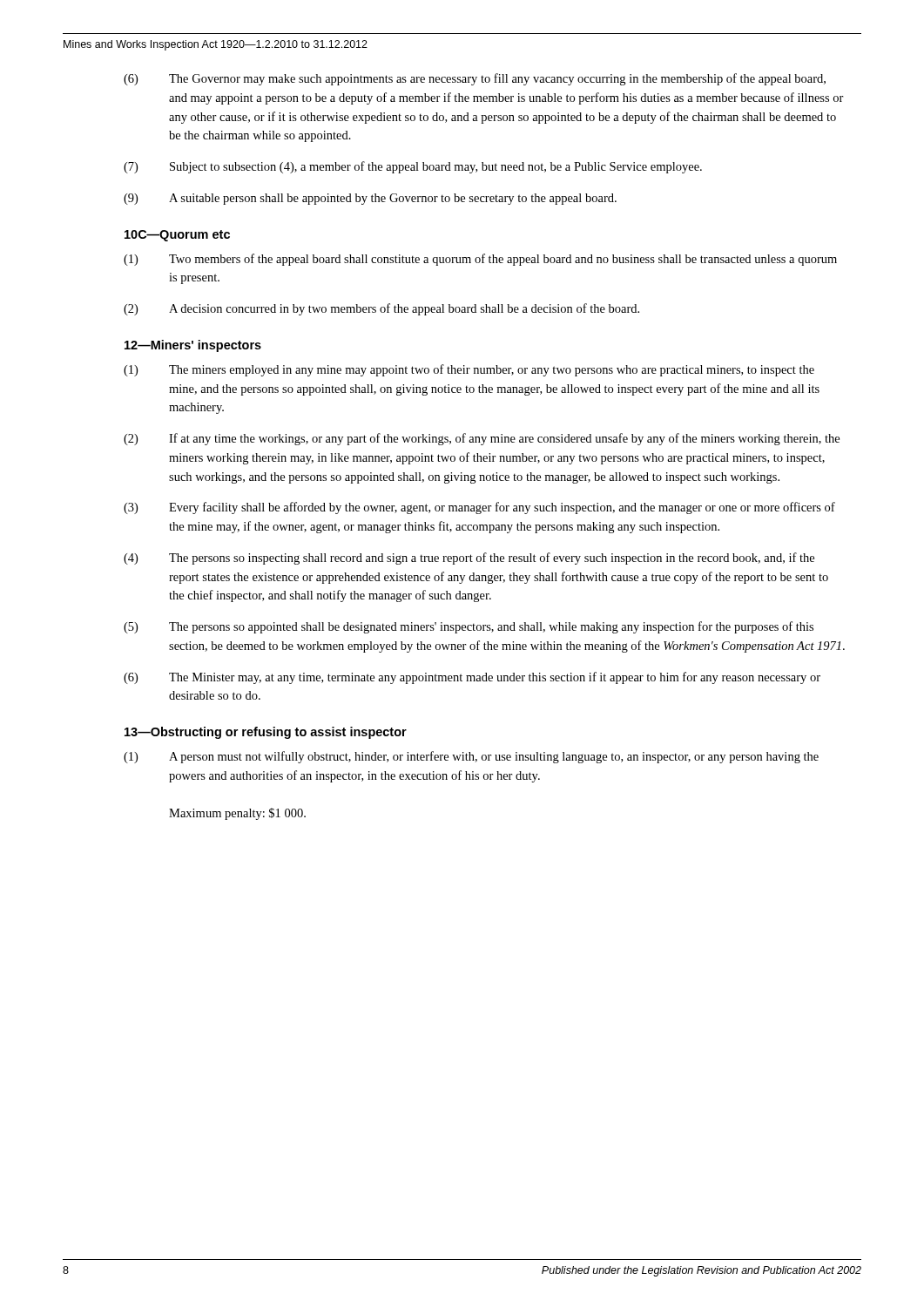Viewport: 924px width, 1307px height.
Task: Find the list item that reads "(7) Subject to subsection"
Action: click(485, 167)
